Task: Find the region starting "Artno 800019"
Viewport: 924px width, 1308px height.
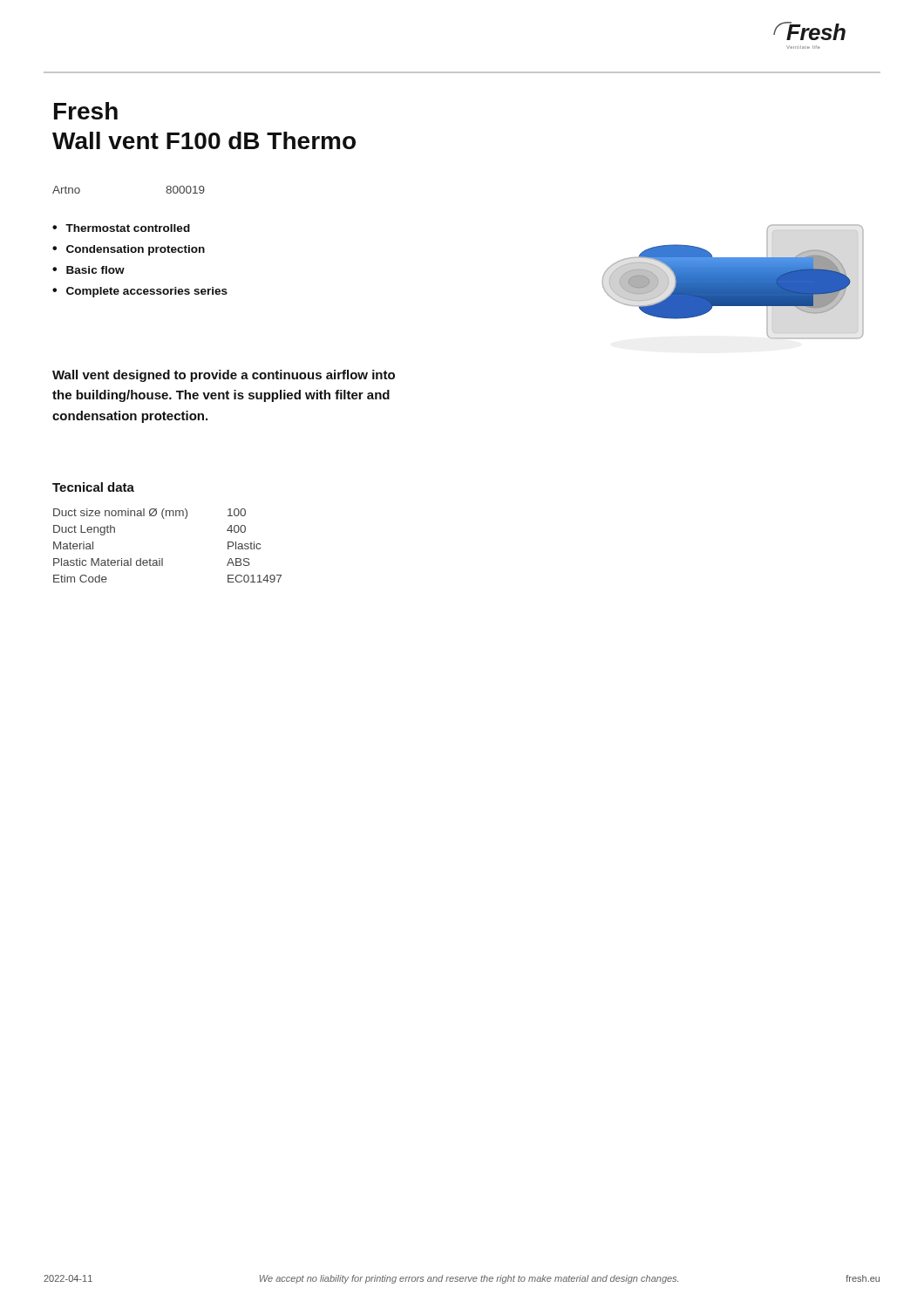Action: 65,190
